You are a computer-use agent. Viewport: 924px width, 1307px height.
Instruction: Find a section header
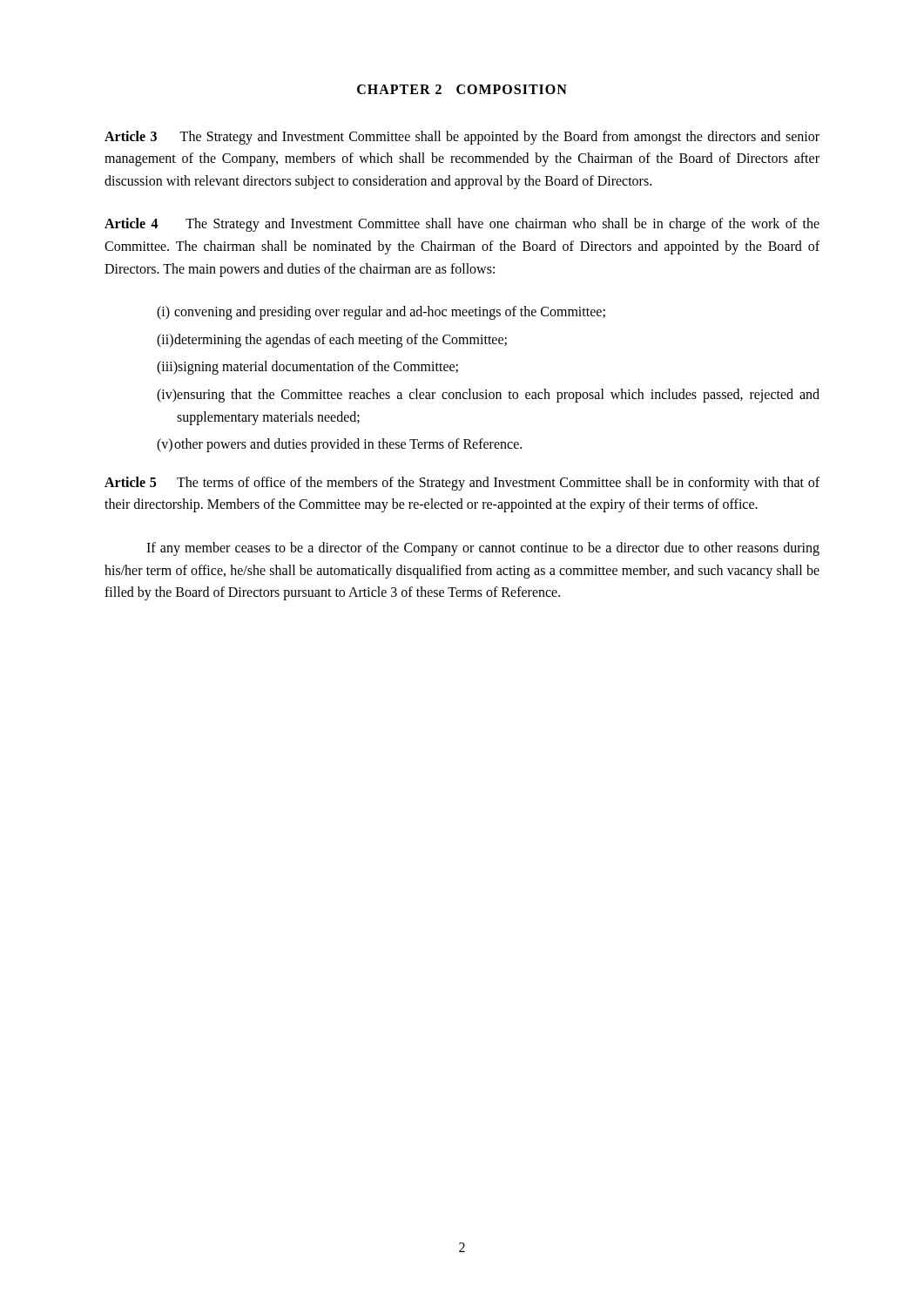462,89
